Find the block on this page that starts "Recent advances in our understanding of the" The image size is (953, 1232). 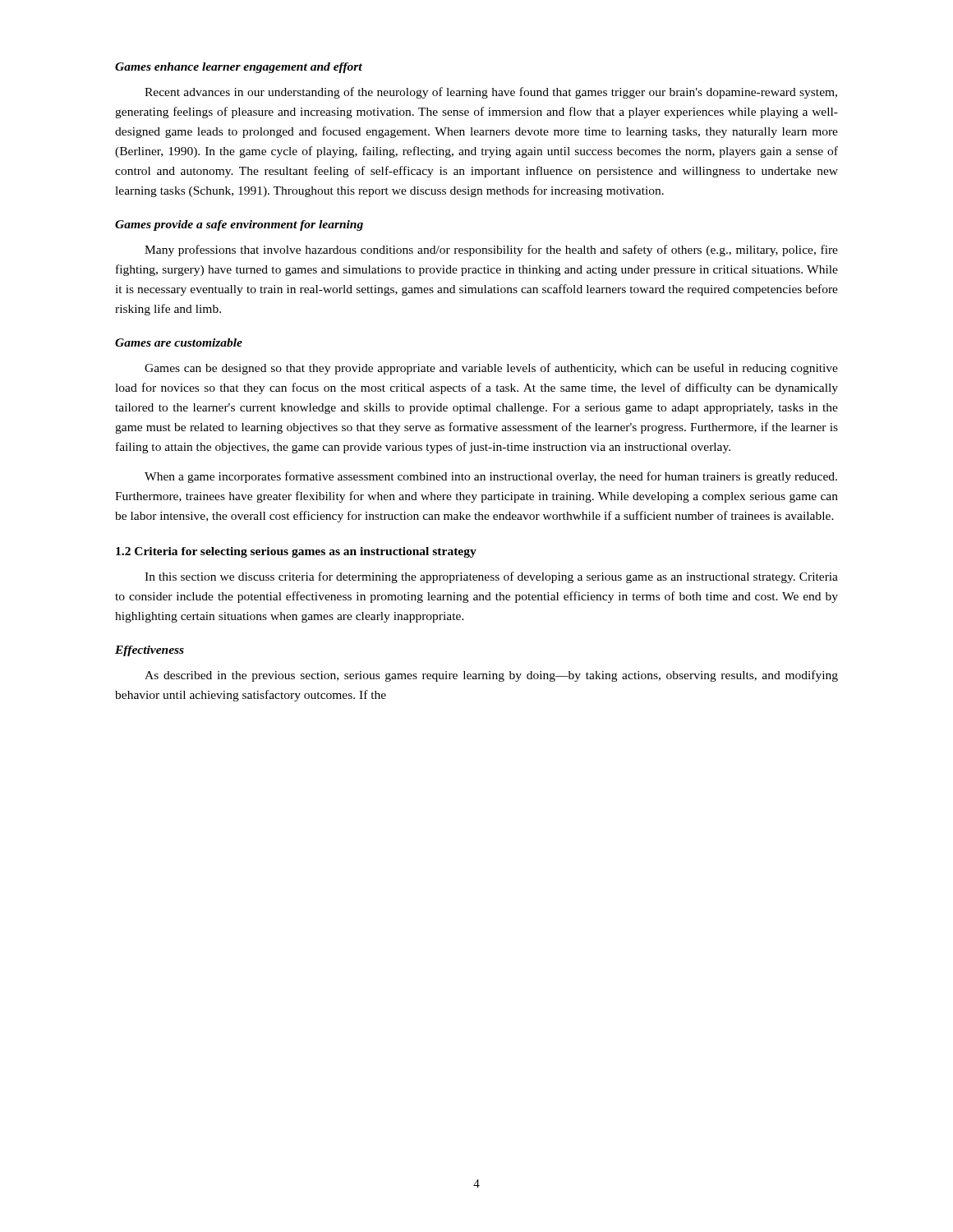click(x=476, y=141)
